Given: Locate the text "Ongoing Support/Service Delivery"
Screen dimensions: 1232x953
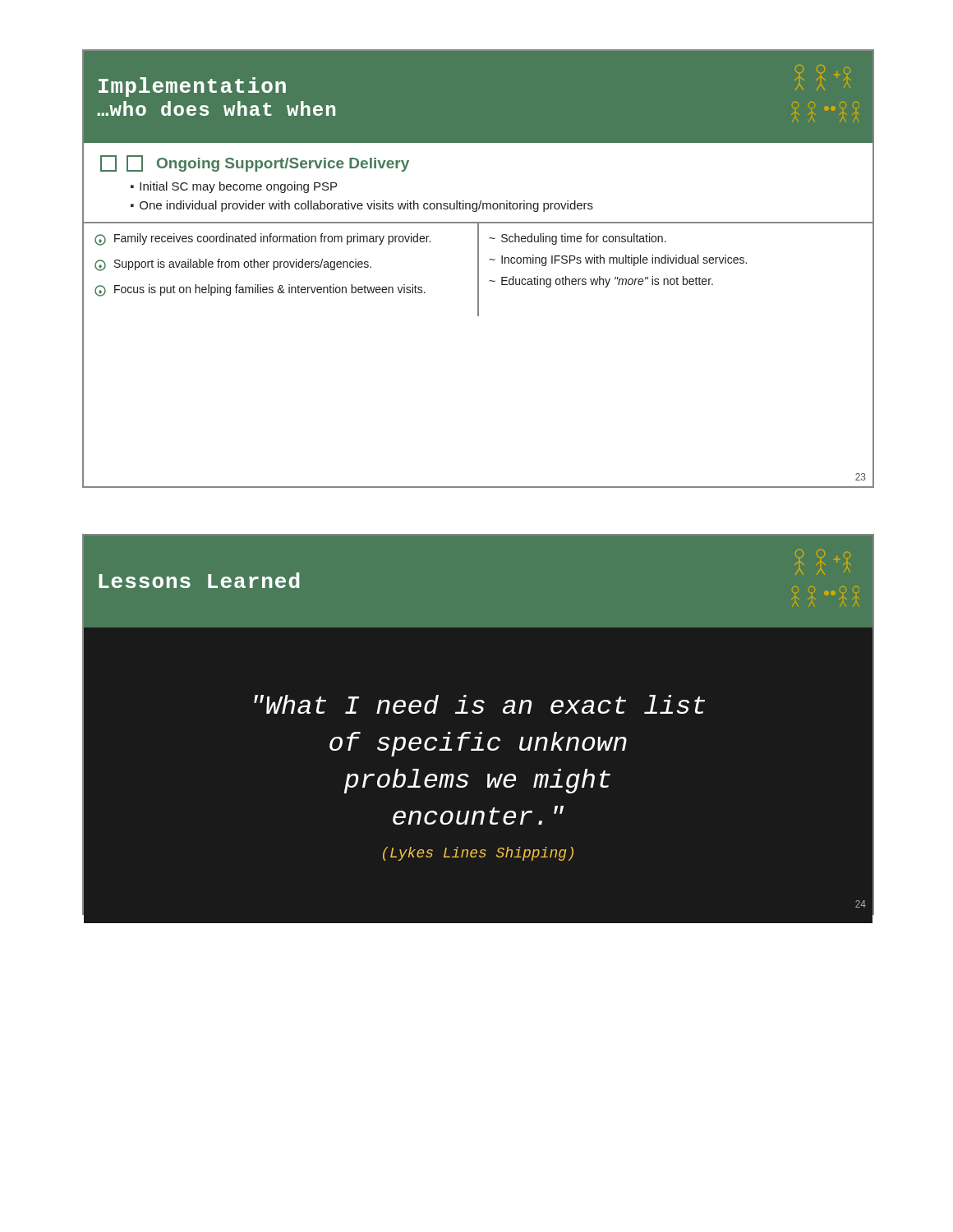Looking at the screenshot, I should (x=268, y=163).
